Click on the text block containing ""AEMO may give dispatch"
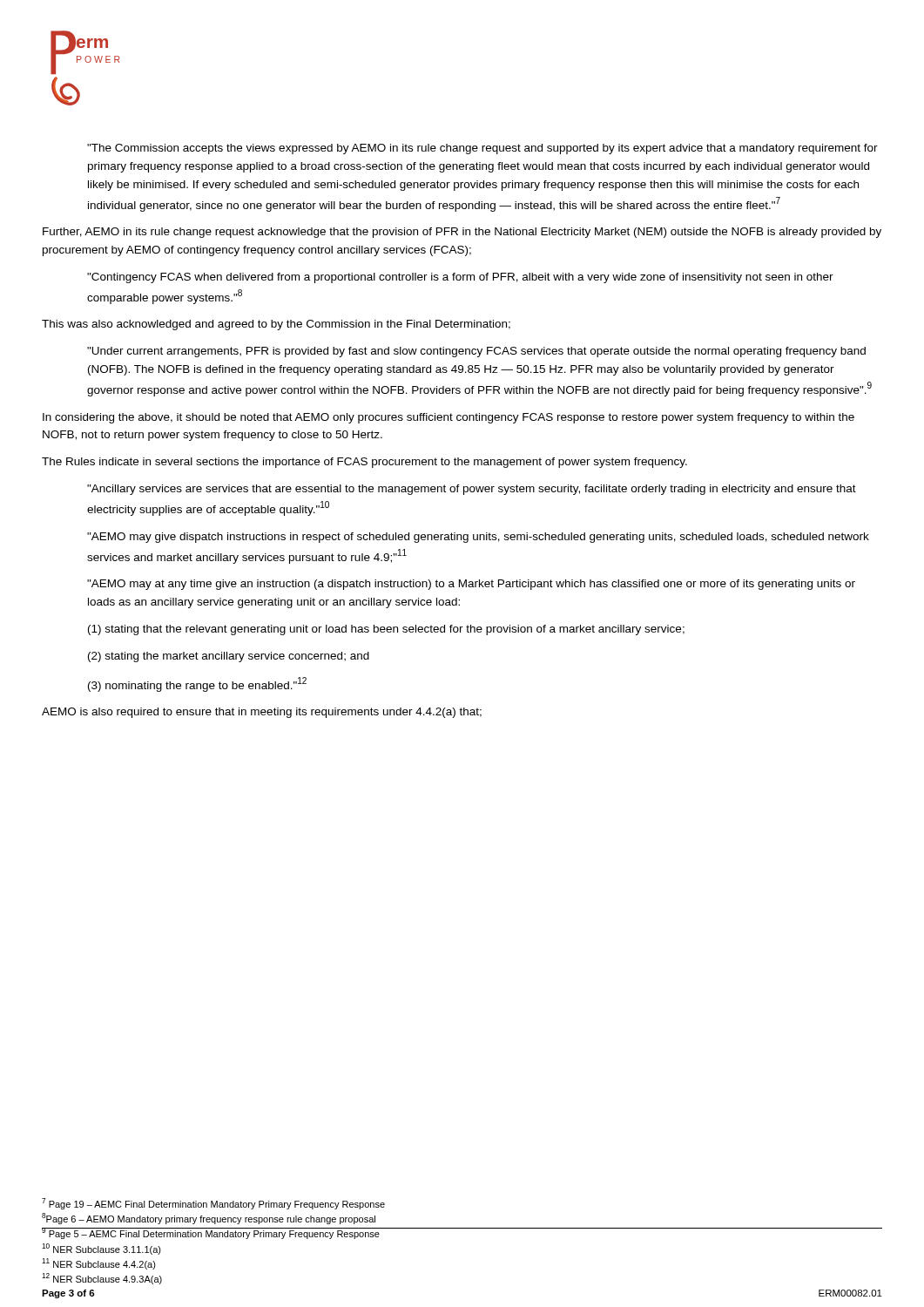Viewport: 924px width, 1307px height. (485, 547)
